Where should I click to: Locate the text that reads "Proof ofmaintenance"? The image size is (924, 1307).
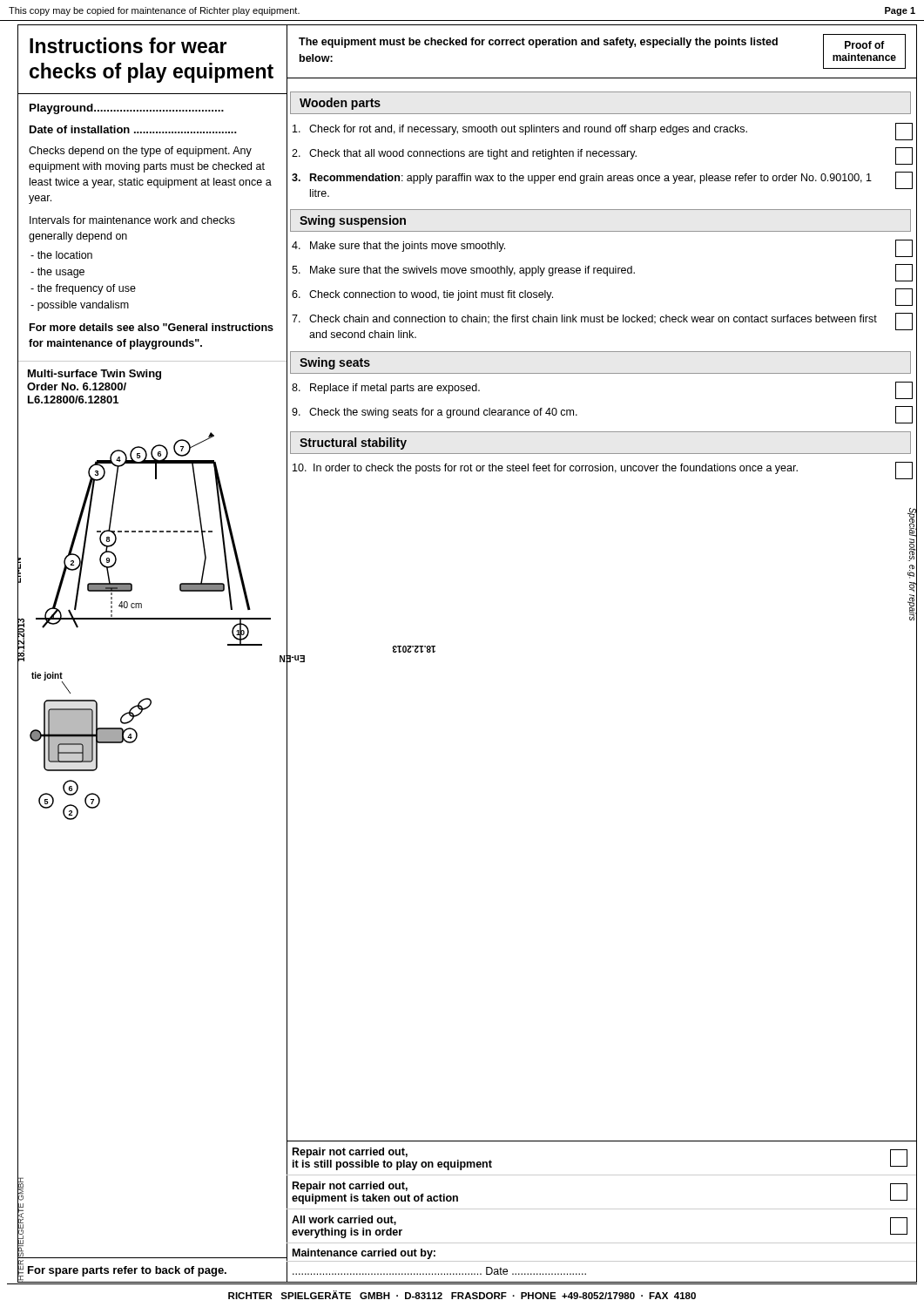(864, 51)
